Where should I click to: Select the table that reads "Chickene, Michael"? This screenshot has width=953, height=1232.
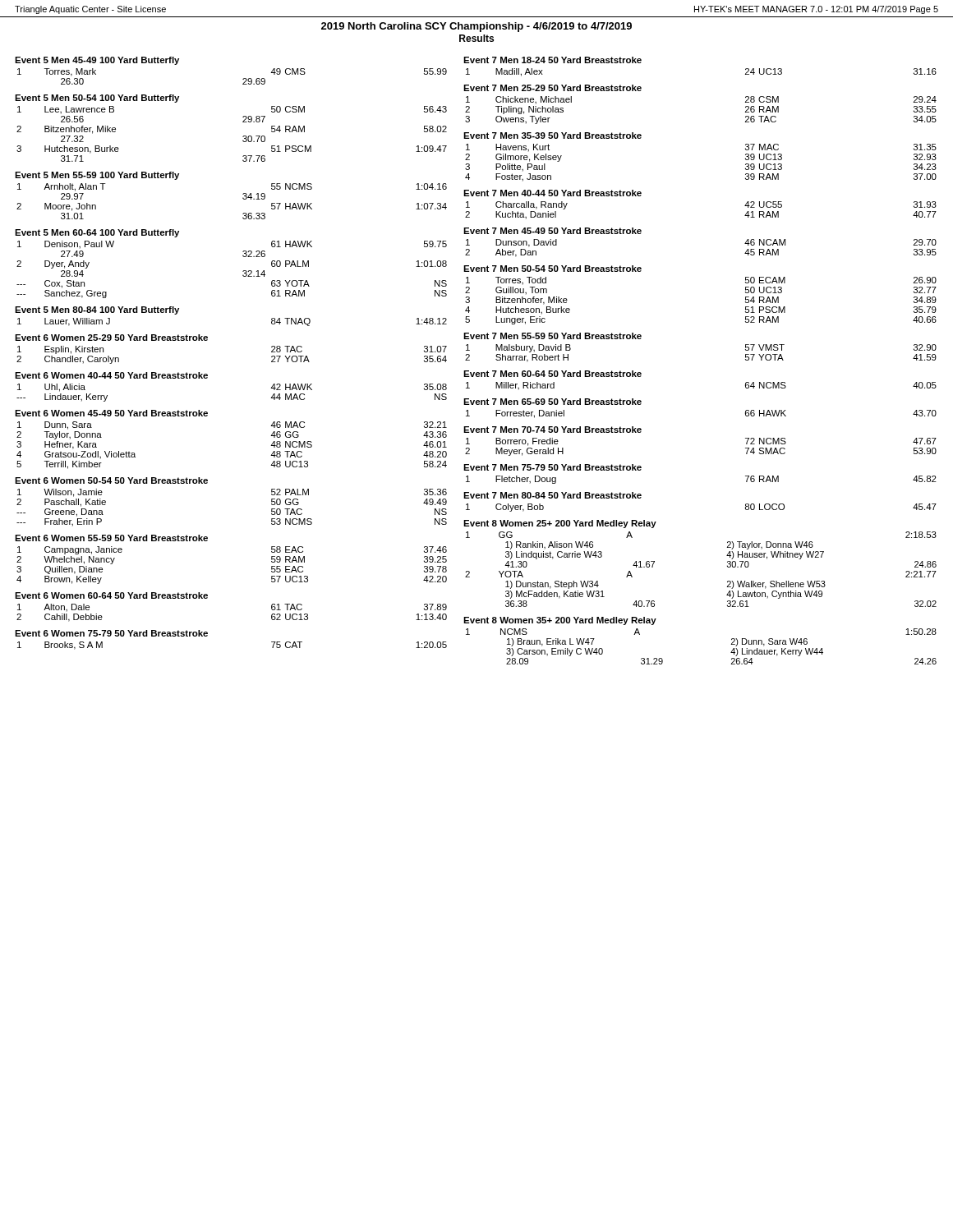pyautogui.click(x=701, y=109)
